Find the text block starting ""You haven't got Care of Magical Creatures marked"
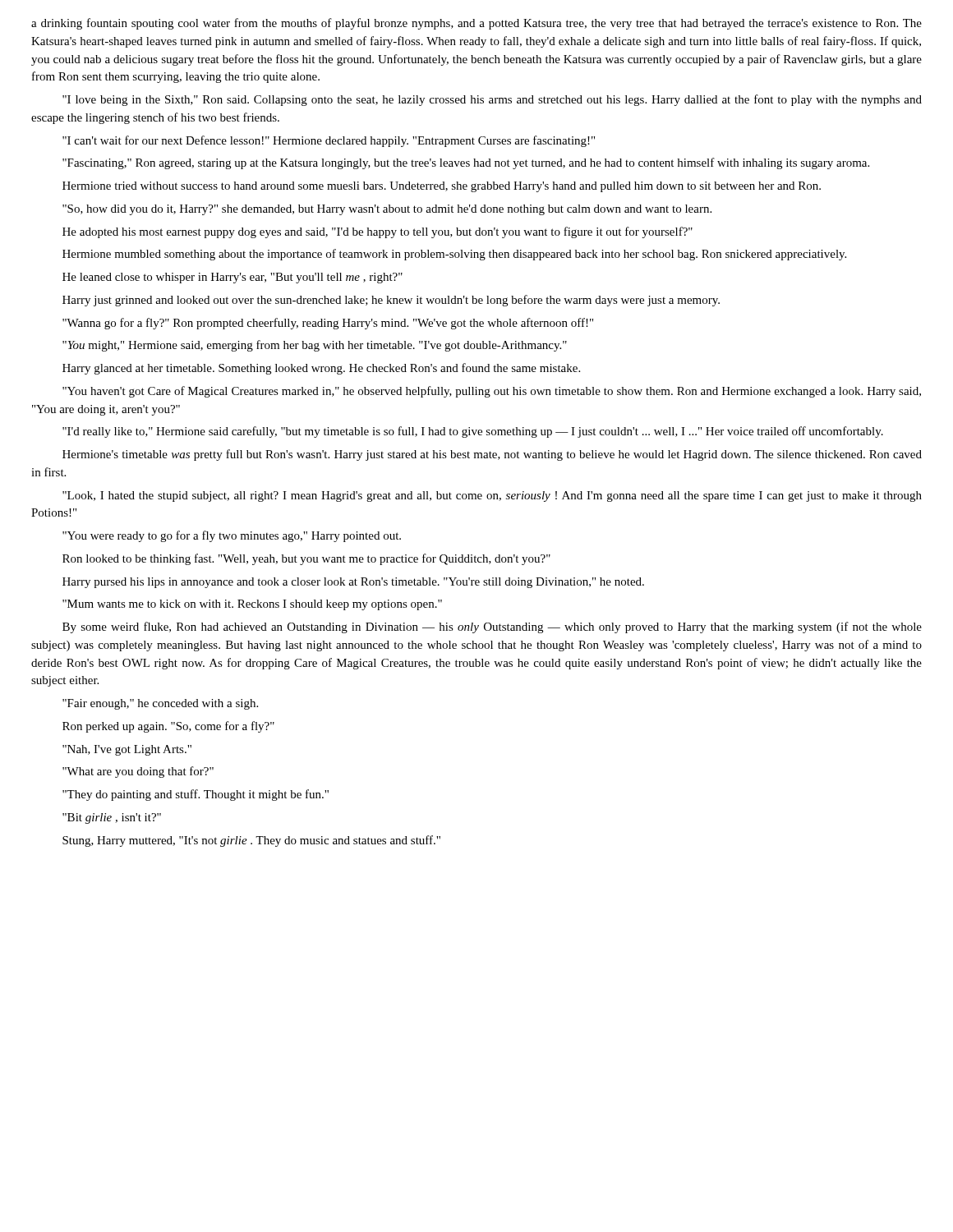 click(x=476, y=400)
